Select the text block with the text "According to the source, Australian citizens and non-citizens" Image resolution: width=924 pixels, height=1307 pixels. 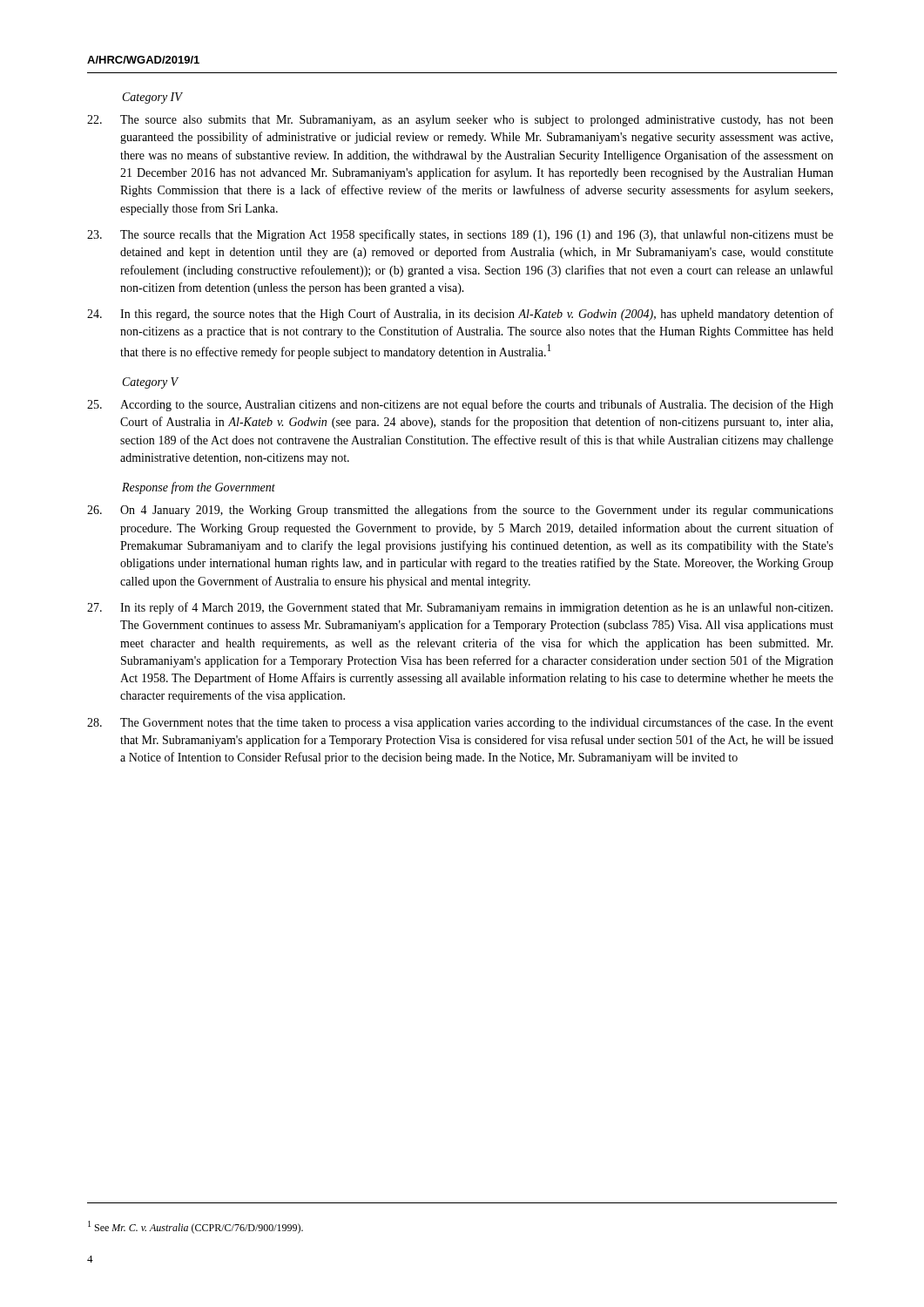pos(460,432)
